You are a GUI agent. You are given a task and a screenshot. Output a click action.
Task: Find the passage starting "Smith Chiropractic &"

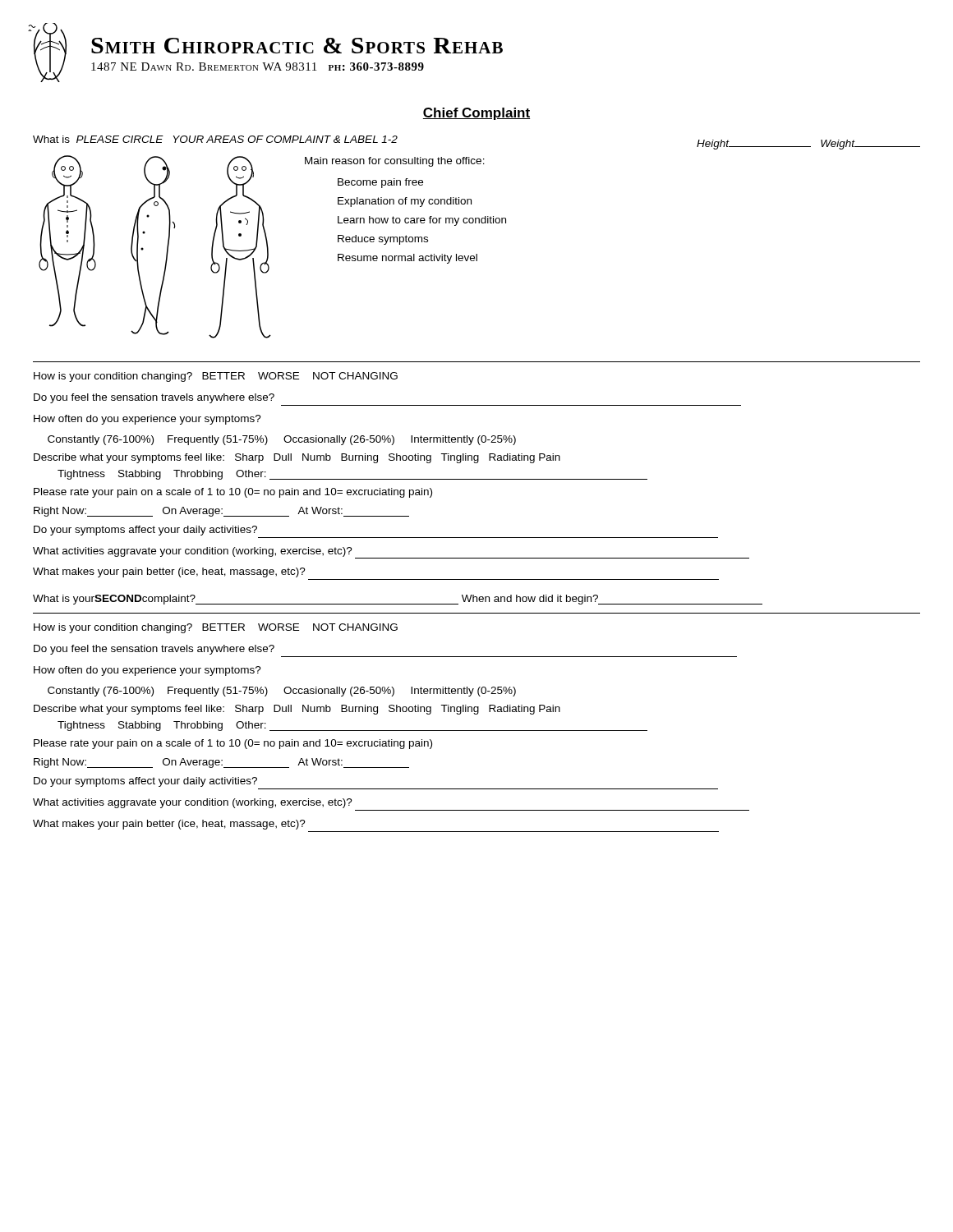297,53
